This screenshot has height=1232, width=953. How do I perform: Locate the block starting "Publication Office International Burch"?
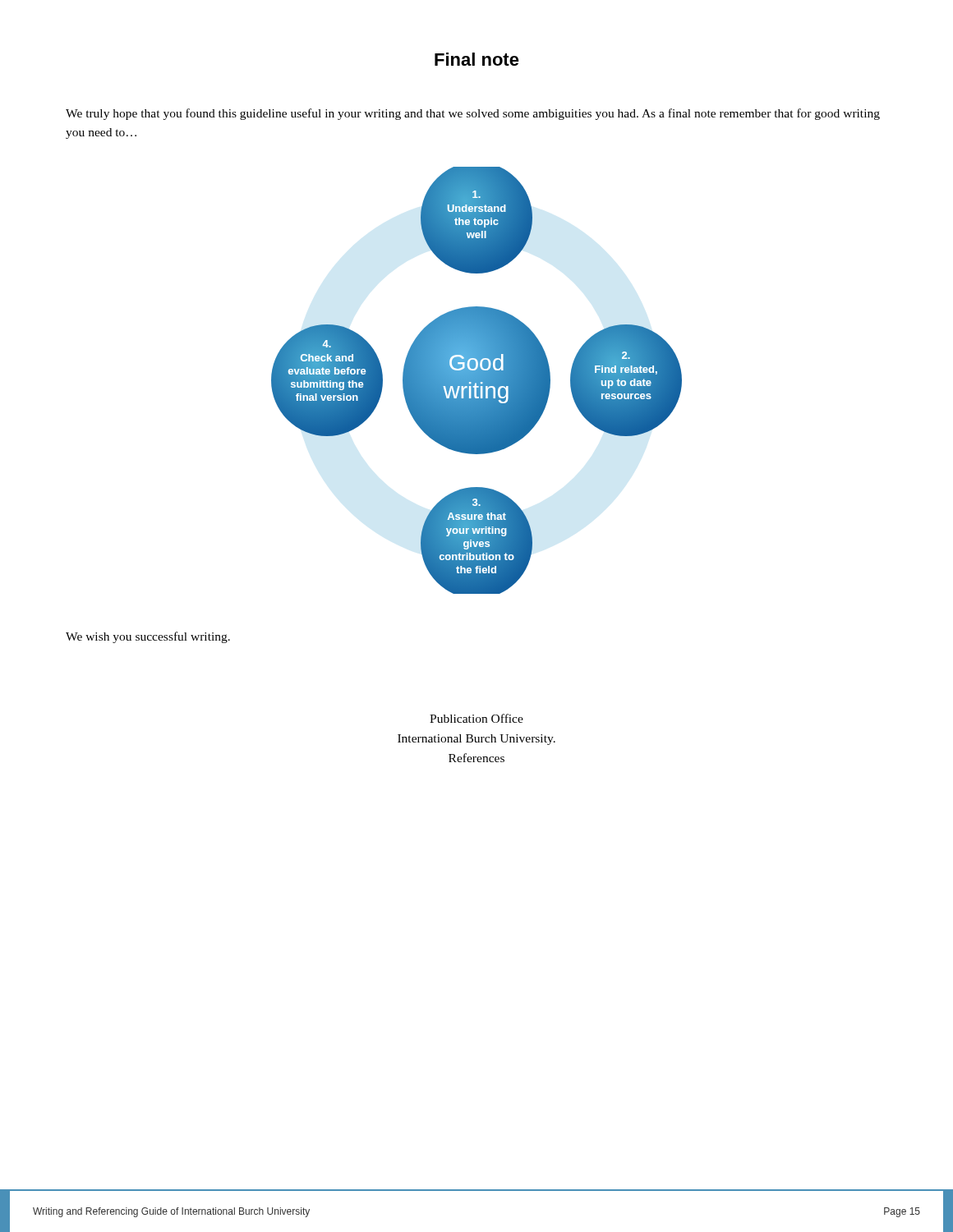point(476,738)
